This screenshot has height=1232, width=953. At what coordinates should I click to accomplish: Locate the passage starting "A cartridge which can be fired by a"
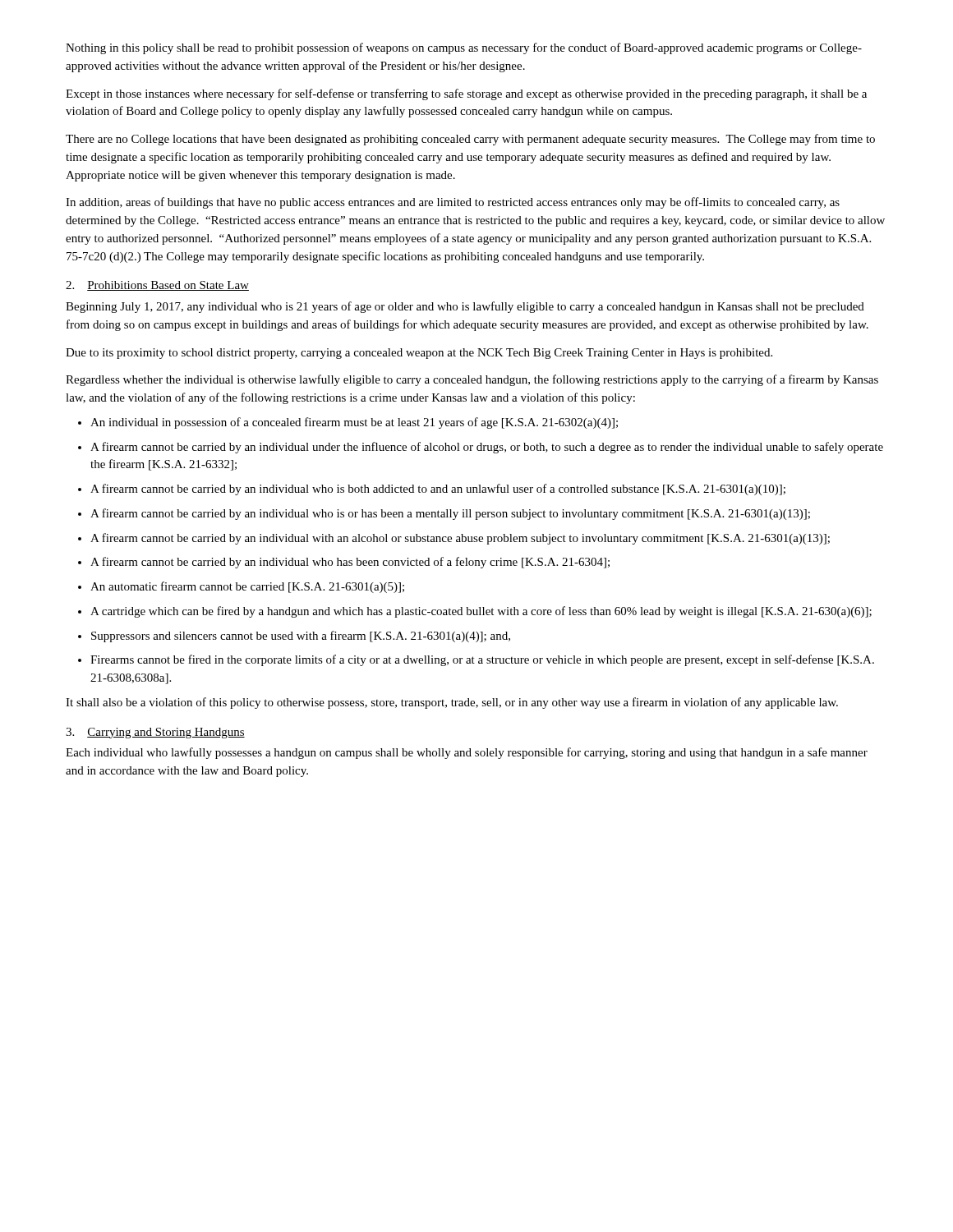481,611
